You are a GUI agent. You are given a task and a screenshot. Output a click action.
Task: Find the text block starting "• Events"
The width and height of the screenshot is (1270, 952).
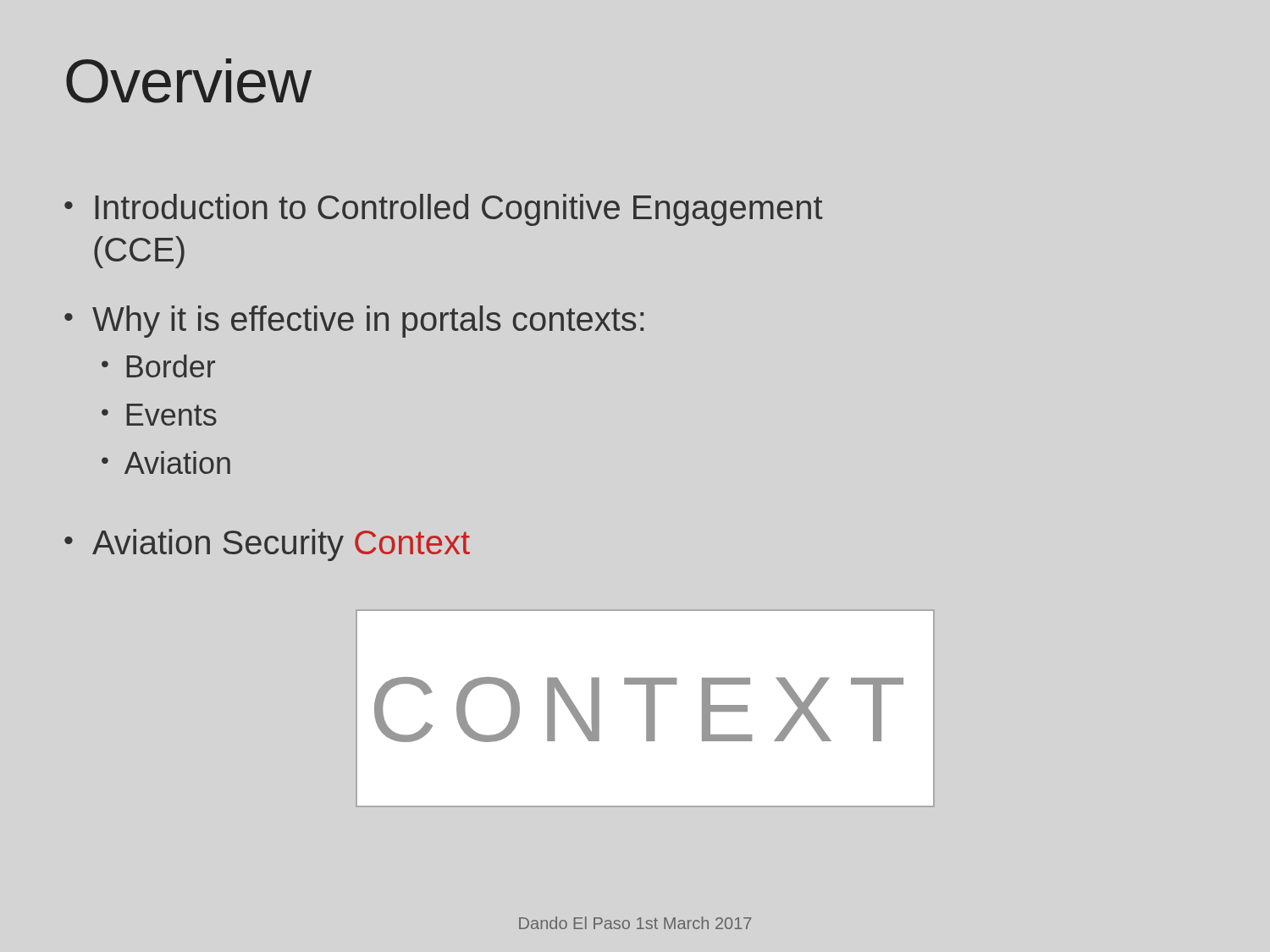[159, 415]
